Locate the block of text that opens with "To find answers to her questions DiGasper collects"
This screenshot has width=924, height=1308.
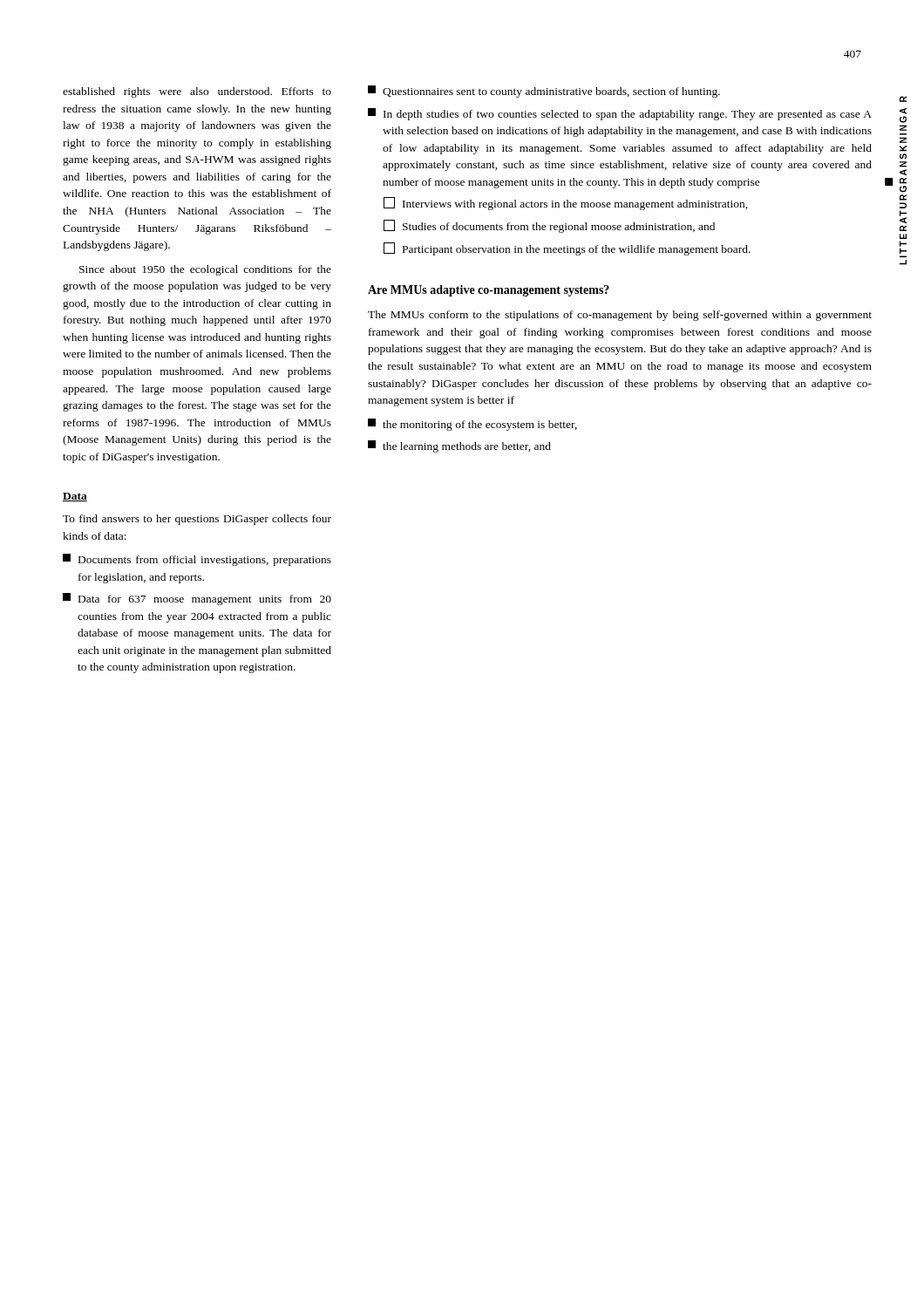click(x=197, y=527)
